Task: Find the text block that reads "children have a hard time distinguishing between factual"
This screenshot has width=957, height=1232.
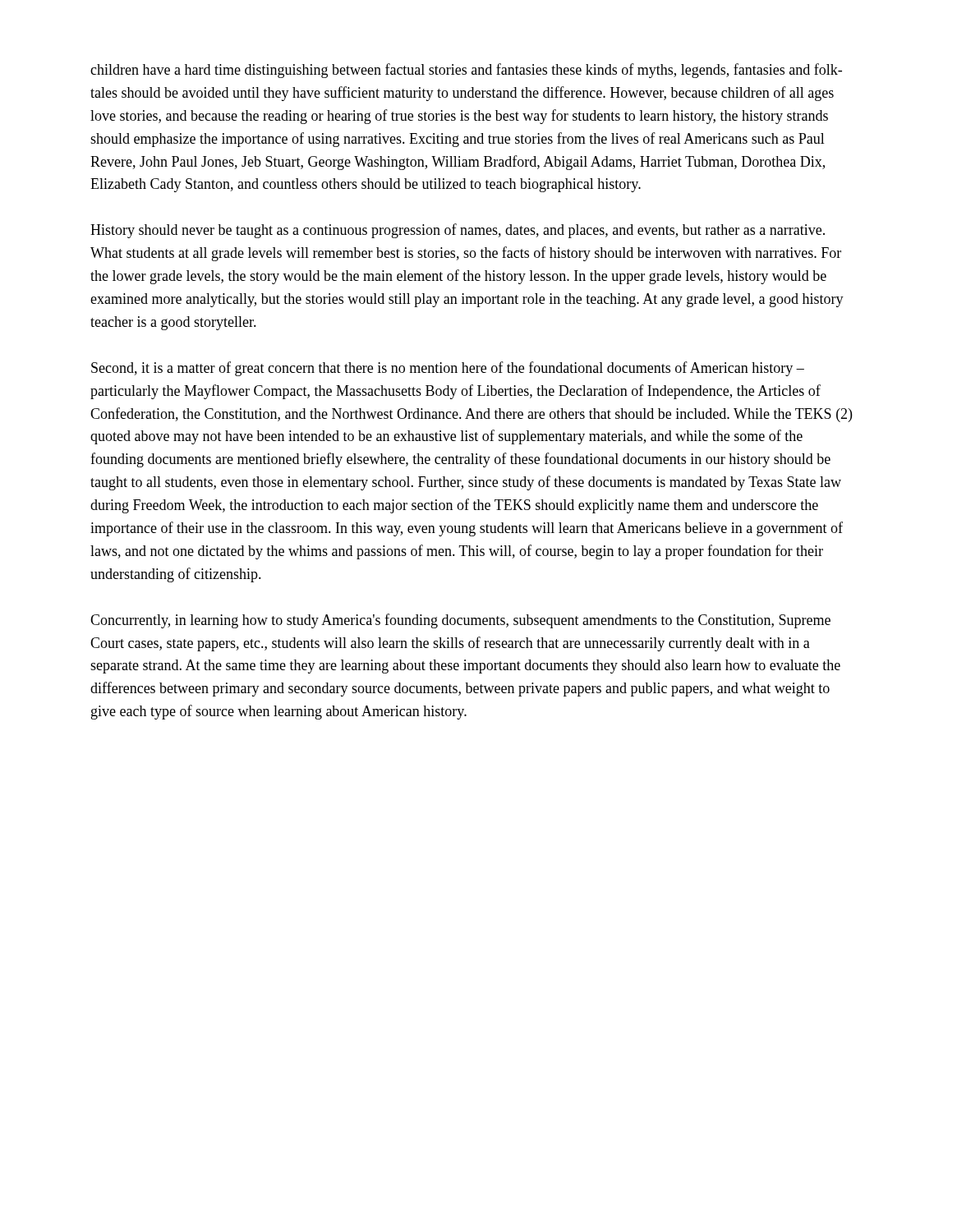Action: [x=466, y=127]
